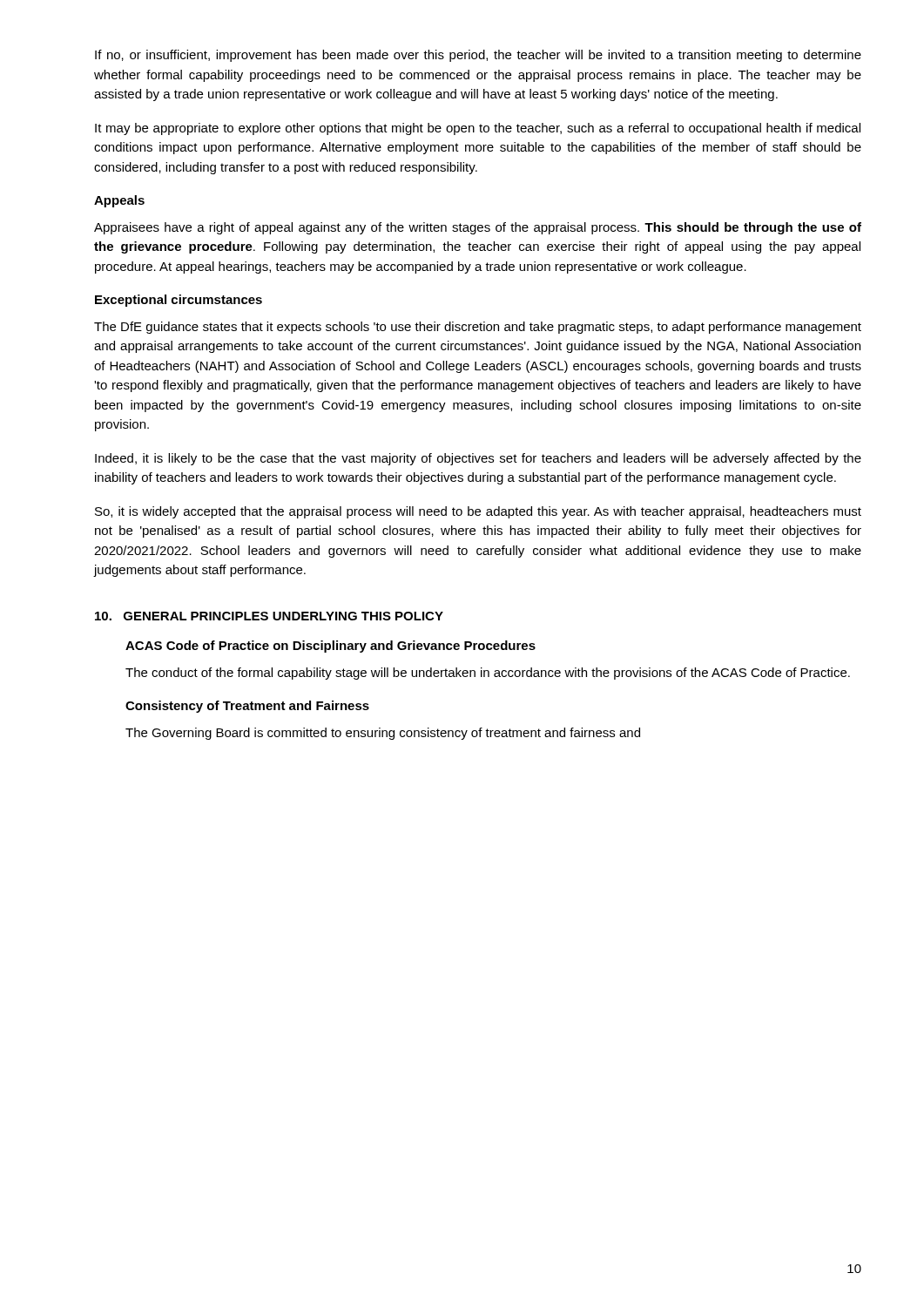Point to the block beginning "If no, or"
Screen dimensions: 1307x924
click(478, 75)
